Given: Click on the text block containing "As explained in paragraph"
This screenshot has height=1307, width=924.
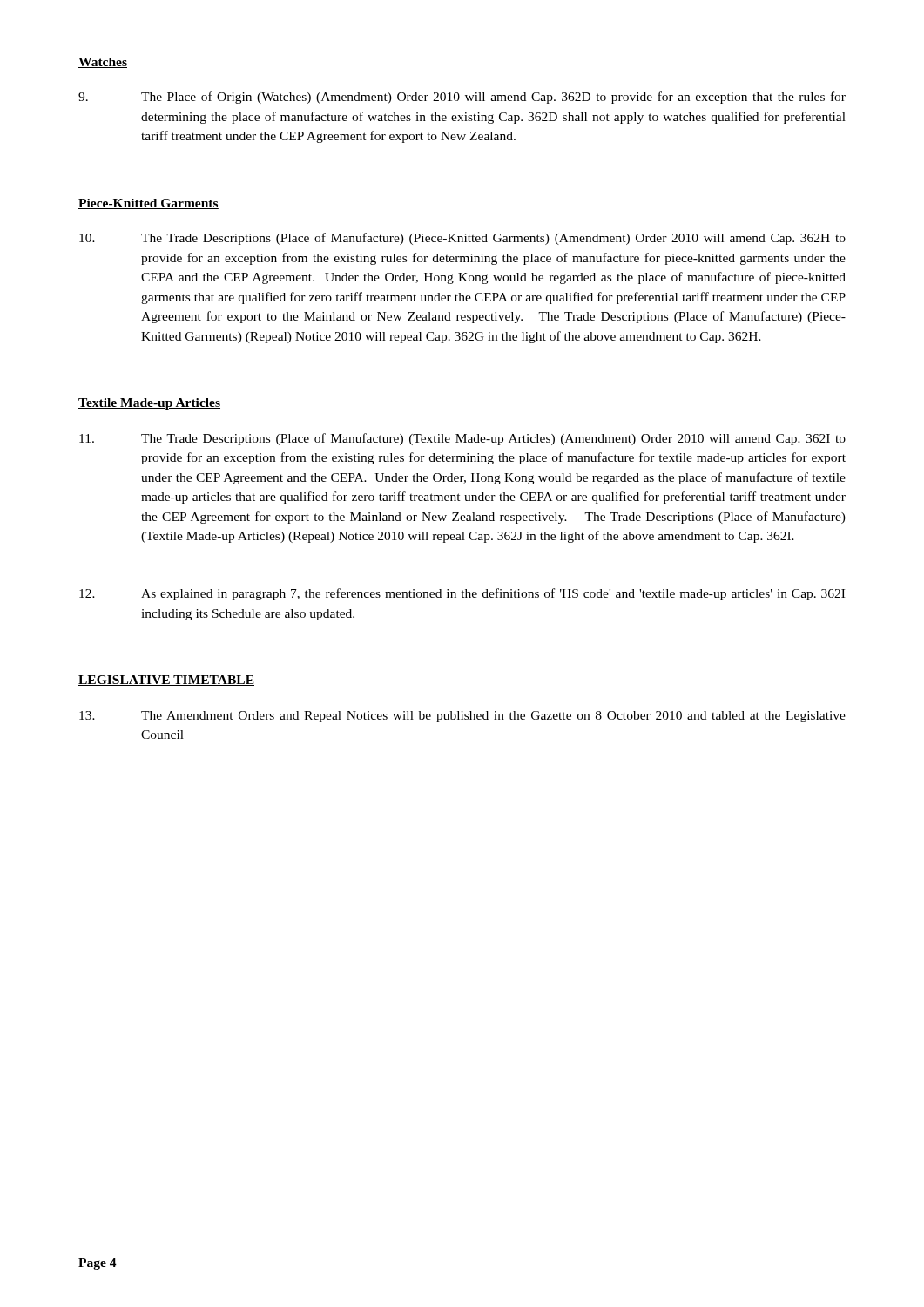Looking at the screenshot, I should point(462,604).
